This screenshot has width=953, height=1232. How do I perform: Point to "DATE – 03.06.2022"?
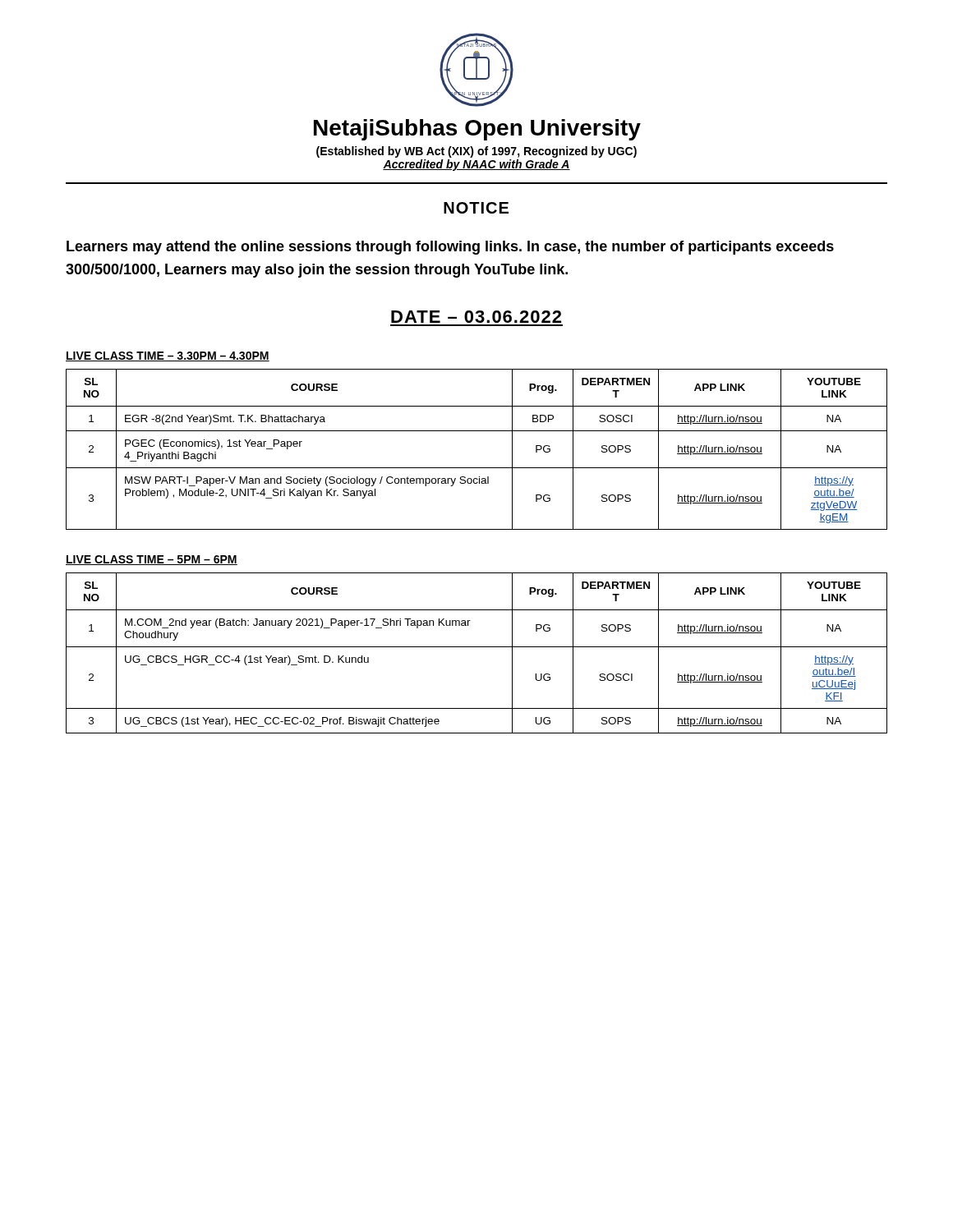pos(476,316)
